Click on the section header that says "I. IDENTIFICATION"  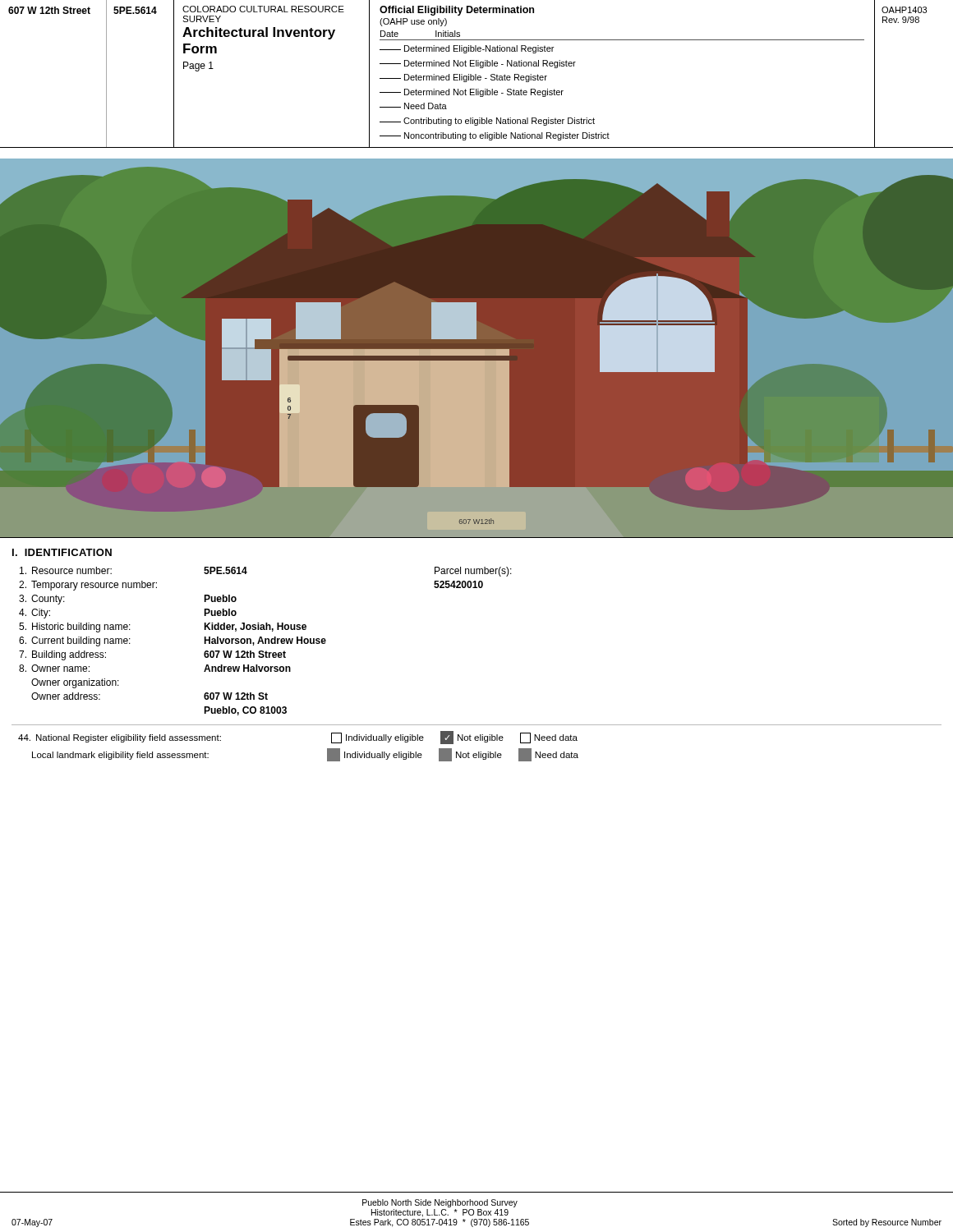tap(62, 552)
